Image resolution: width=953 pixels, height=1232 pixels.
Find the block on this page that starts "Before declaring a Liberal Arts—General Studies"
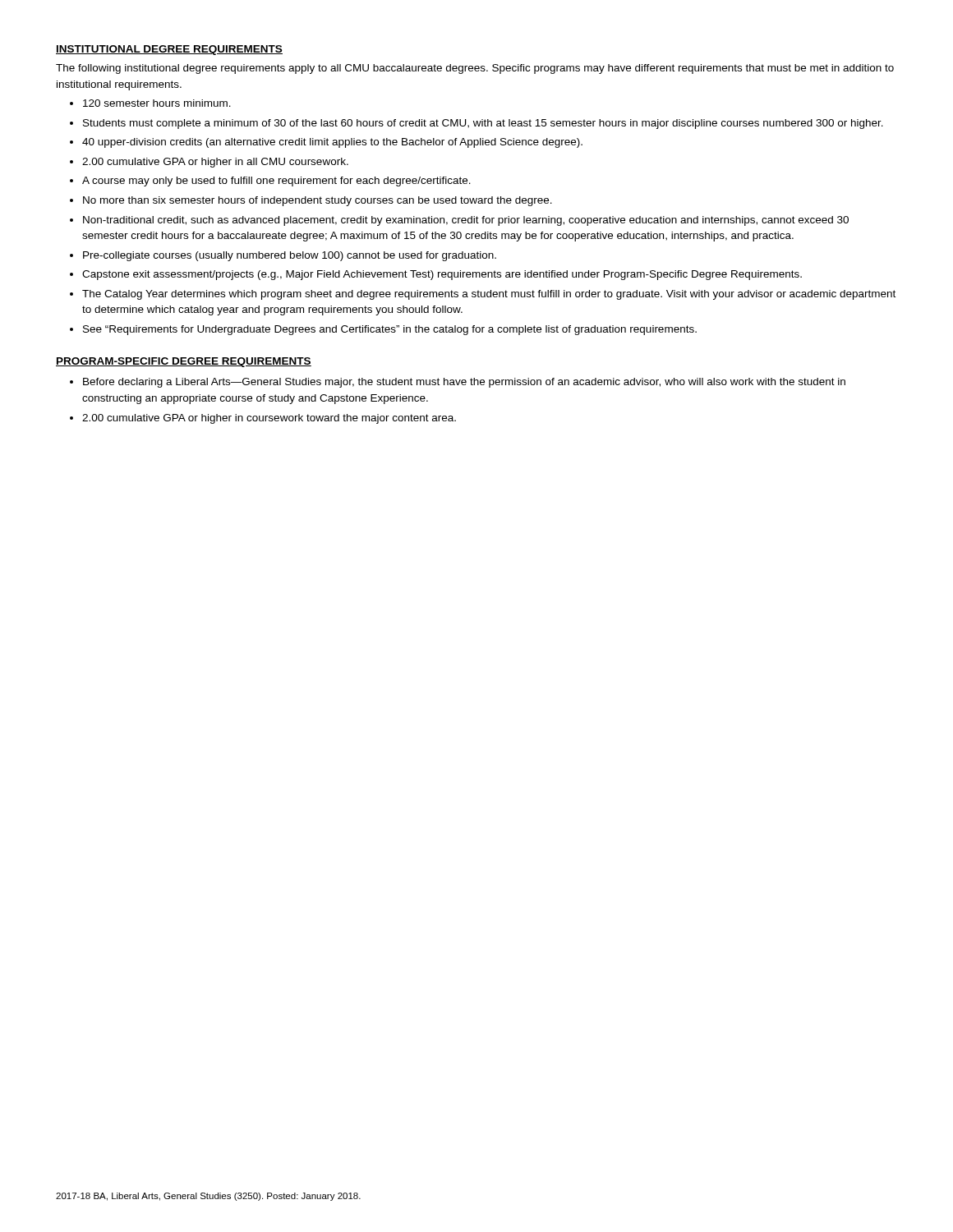pos(464,390)
